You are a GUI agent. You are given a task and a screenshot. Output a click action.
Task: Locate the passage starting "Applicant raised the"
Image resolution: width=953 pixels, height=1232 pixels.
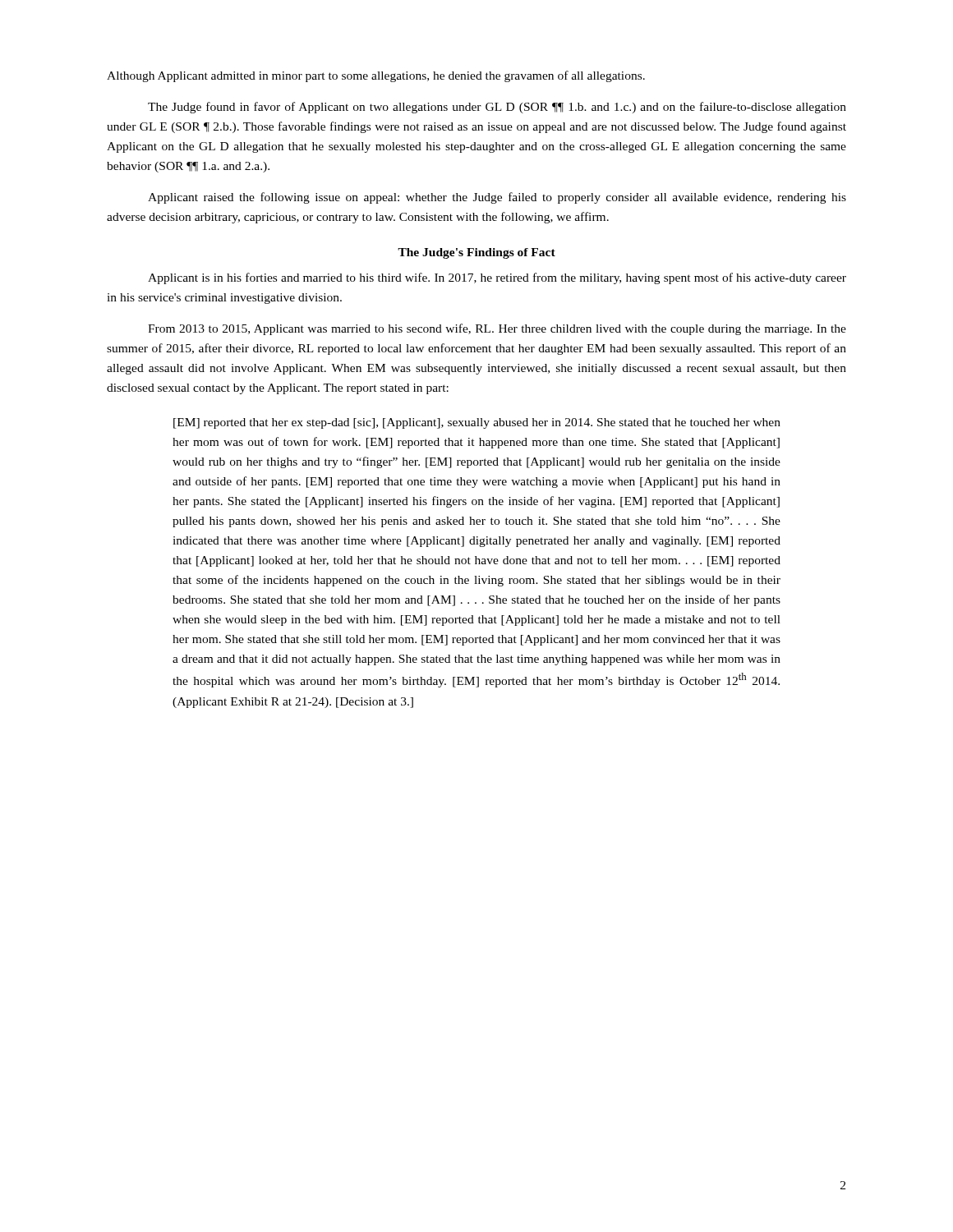click(476, 207)
